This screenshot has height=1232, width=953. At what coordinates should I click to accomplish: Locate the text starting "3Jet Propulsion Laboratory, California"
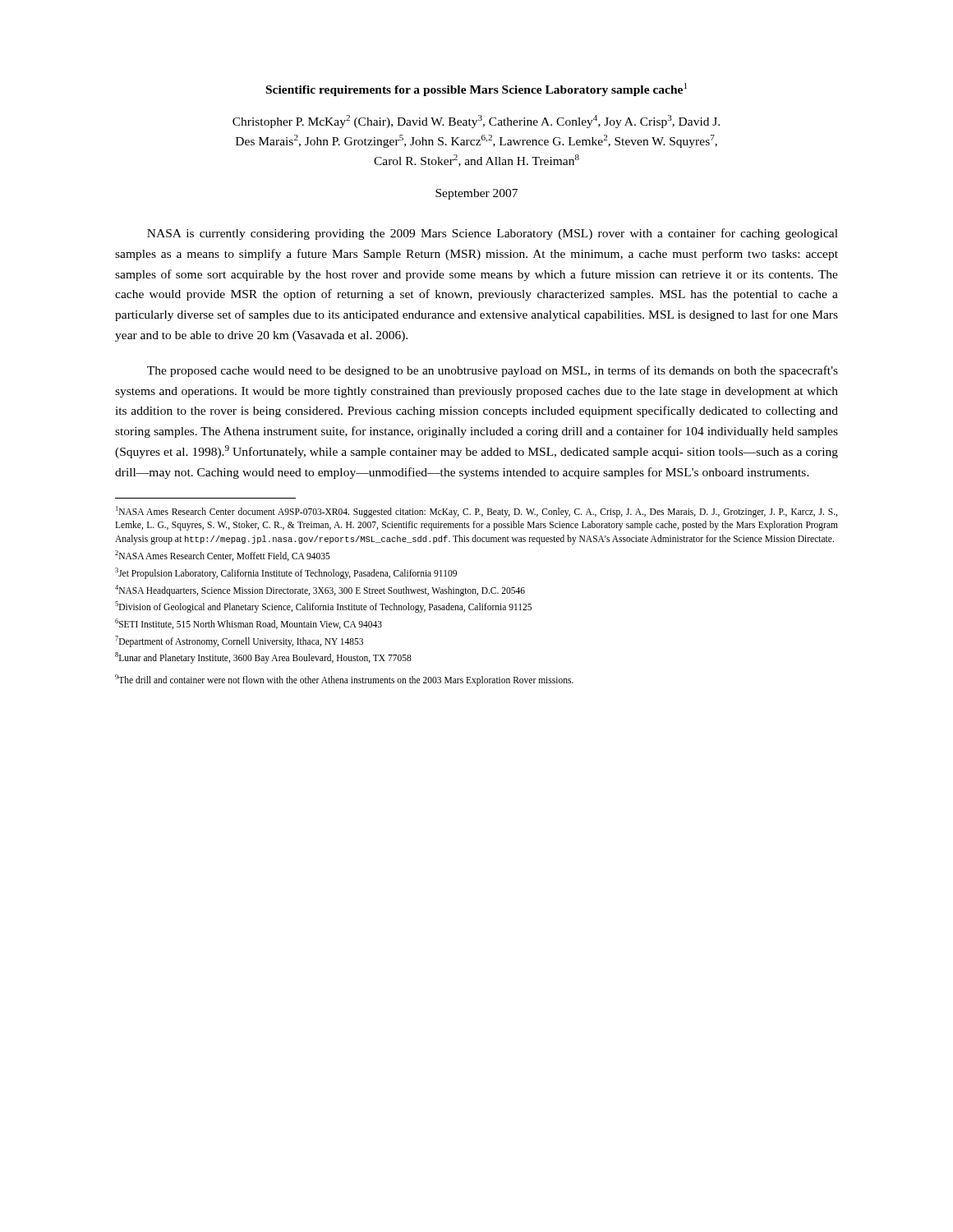[286, 572]
